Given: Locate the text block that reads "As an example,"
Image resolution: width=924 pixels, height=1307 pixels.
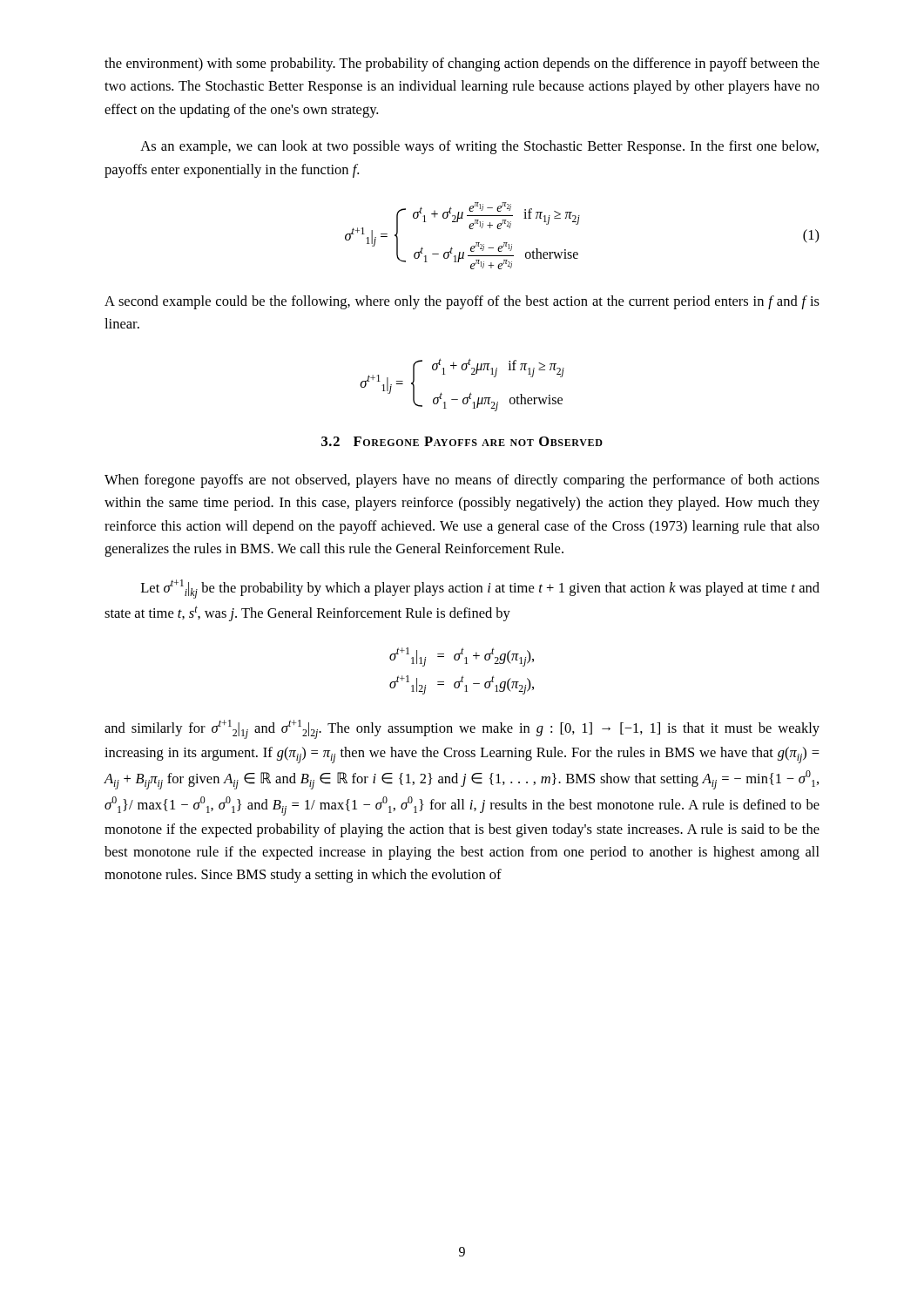Looking at the screenshot, I should point(462,158).
